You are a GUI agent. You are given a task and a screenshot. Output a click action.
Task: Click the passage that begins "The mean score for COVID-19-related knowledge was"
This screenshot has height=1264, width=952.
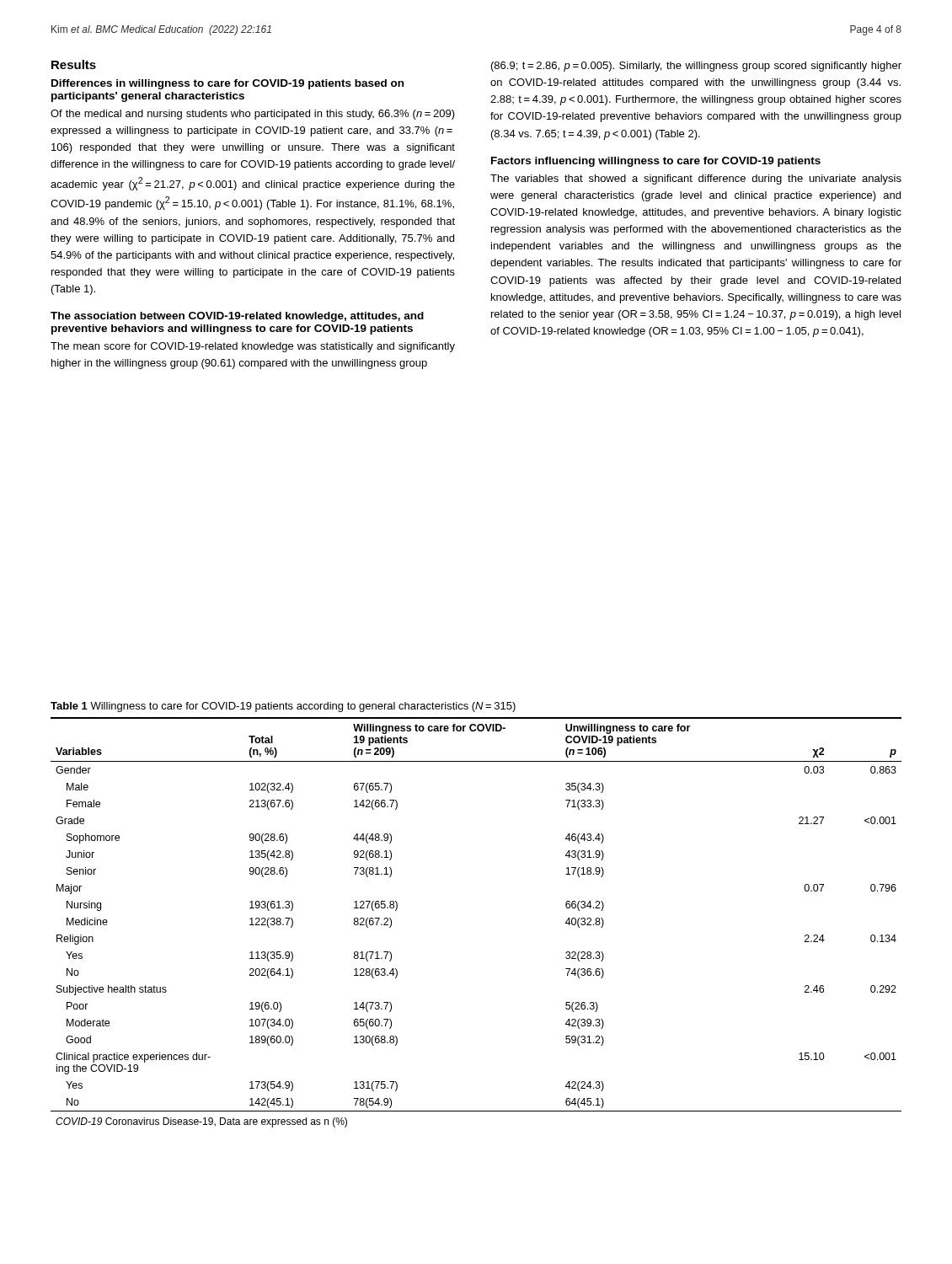click(x=253, y=355)
